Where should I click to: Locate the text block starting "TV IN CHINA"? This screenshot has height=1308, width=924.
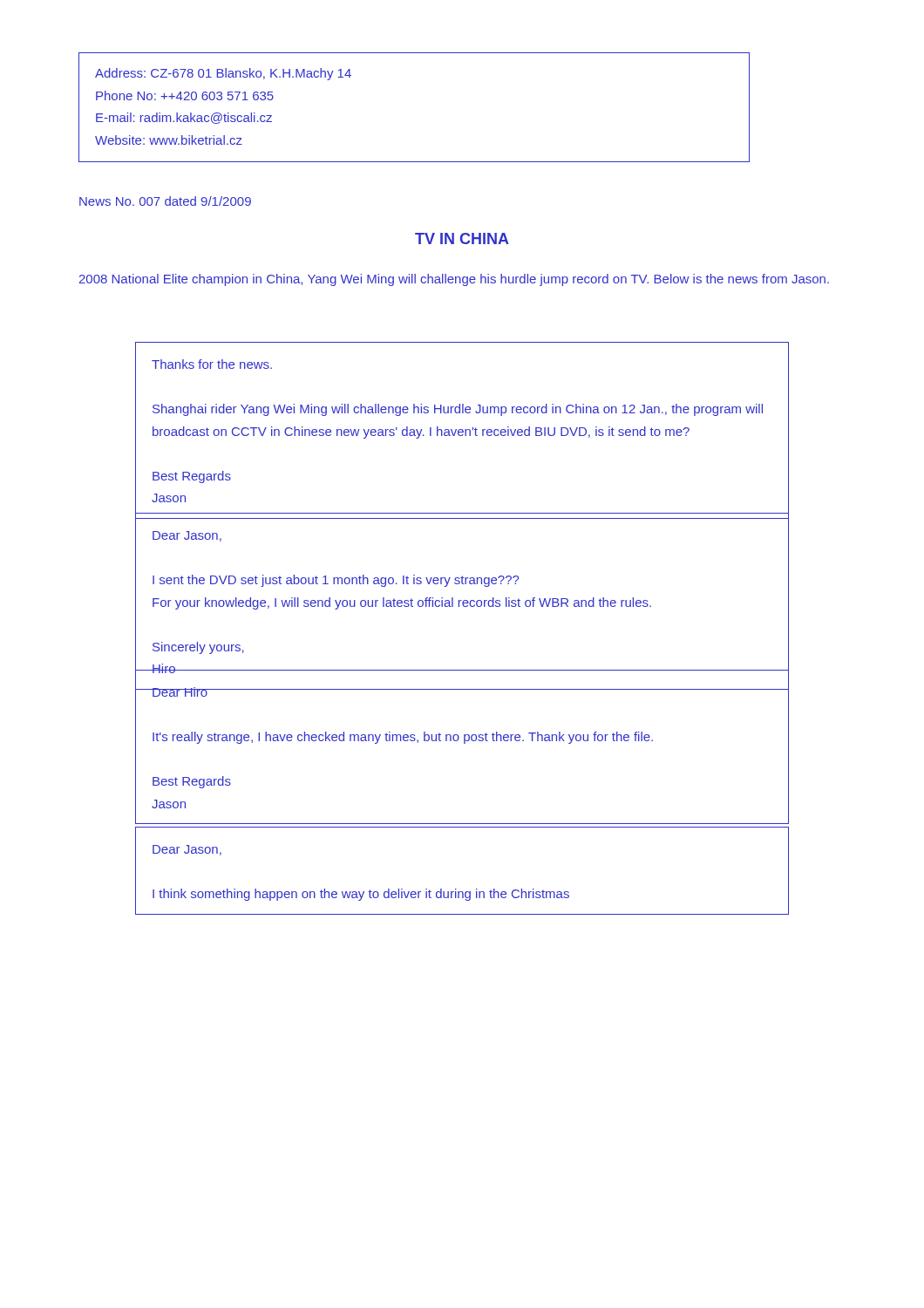(462, 239)
